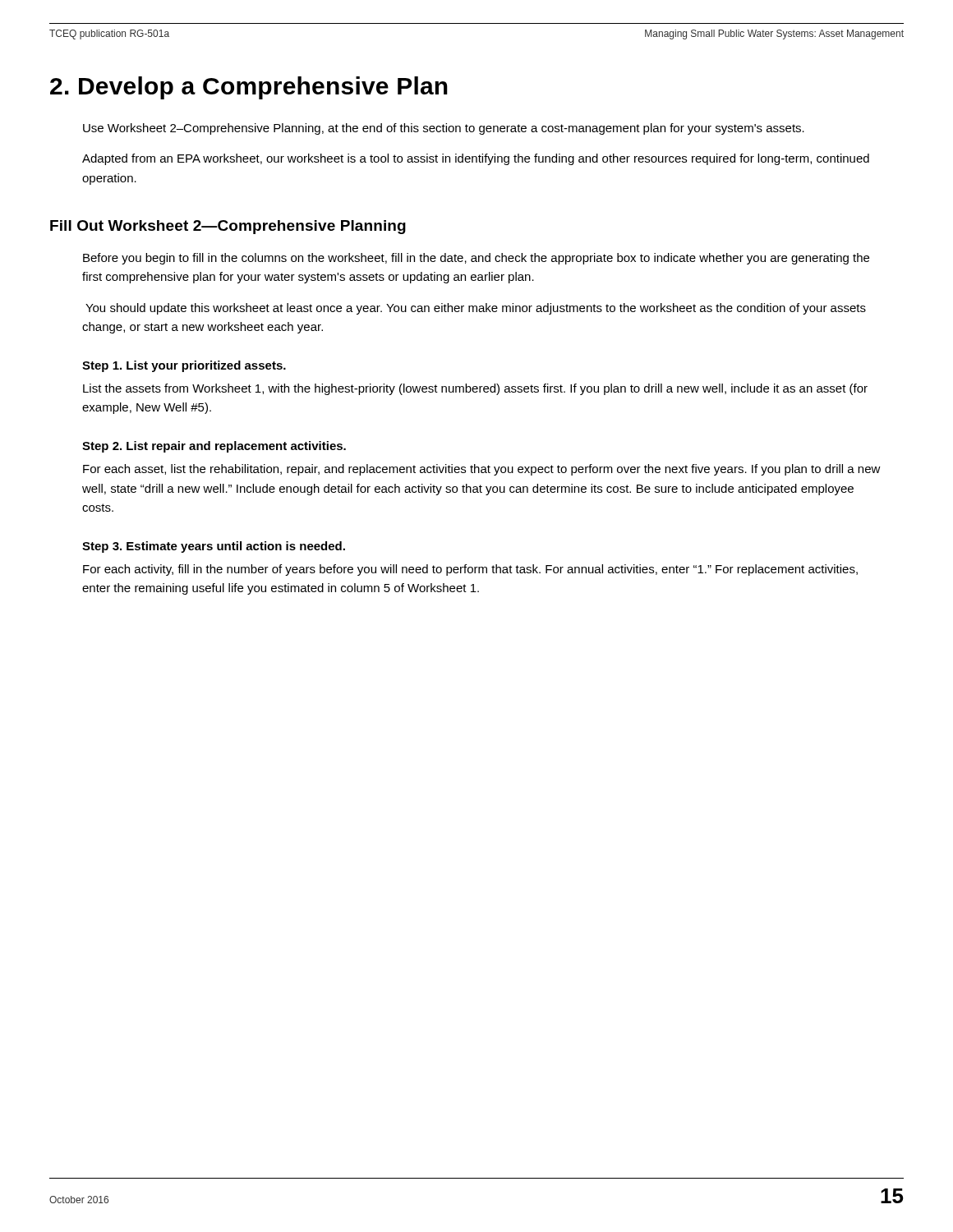Select the text starting "You should update"
The width and height of the screenshot is (953, 1232).
[474, 317]
